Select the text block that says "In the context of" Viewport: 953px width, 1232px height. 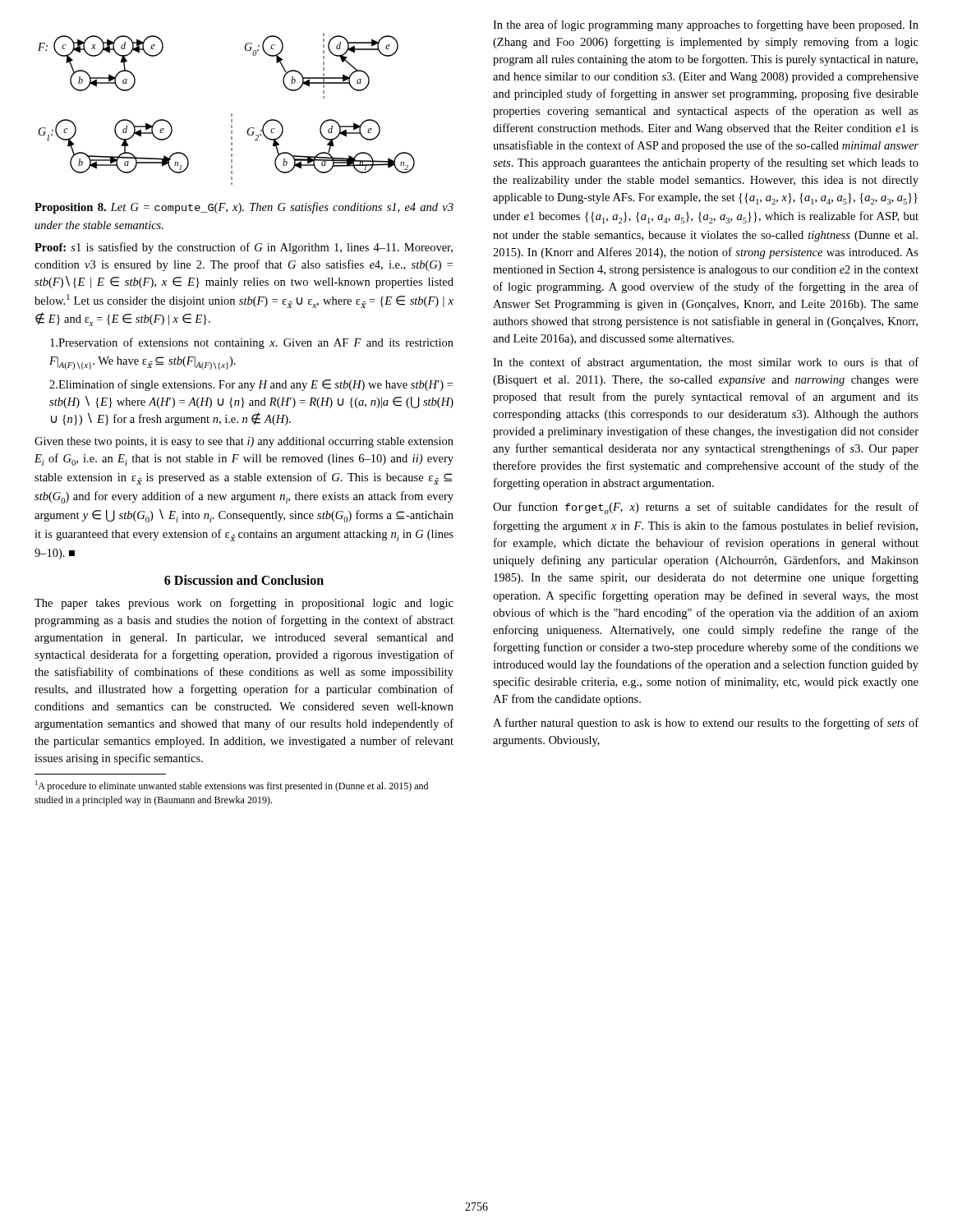click(706, 423)
